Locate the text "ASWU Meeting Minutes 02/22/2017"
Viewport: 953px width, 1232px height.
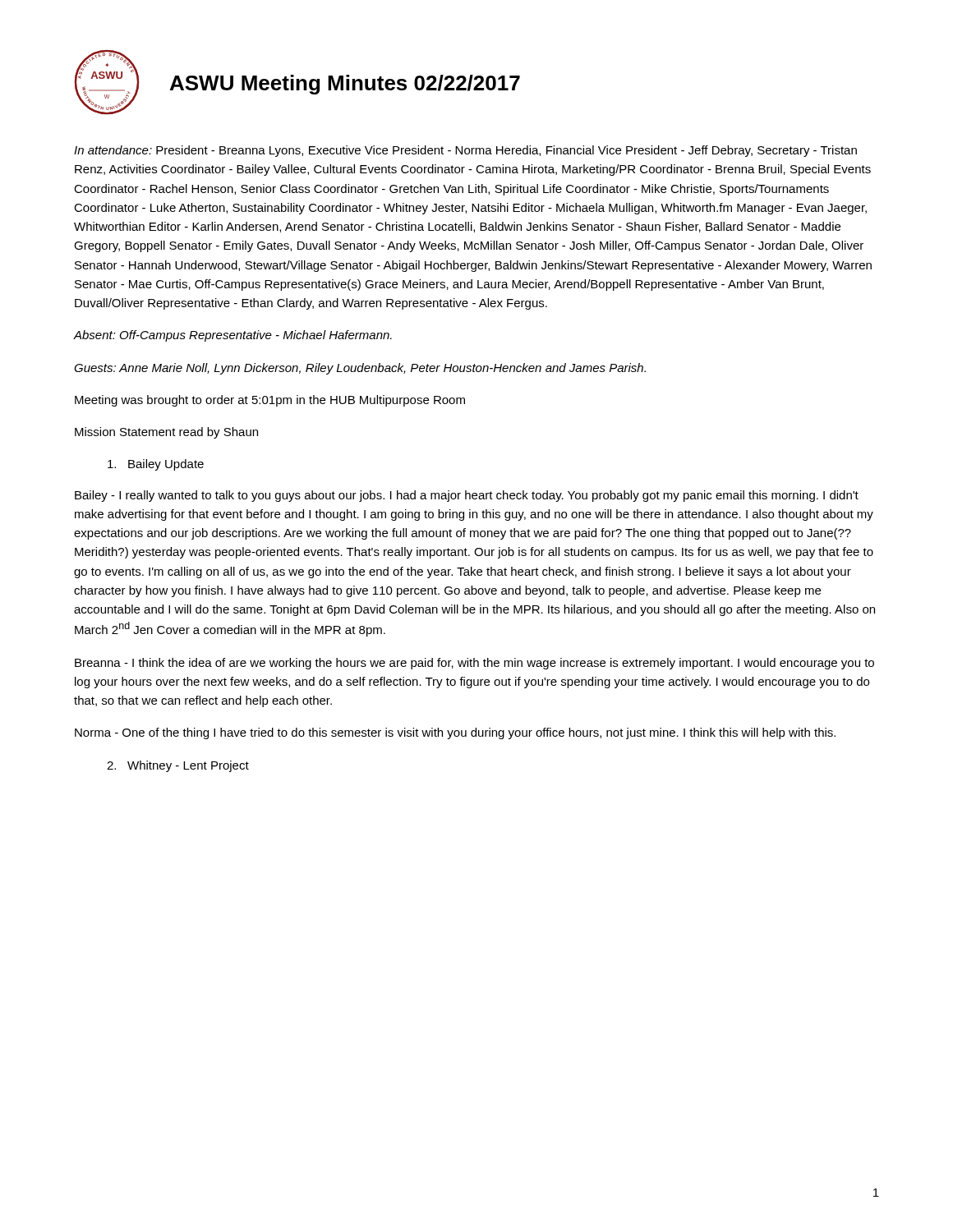coord(345,83)
